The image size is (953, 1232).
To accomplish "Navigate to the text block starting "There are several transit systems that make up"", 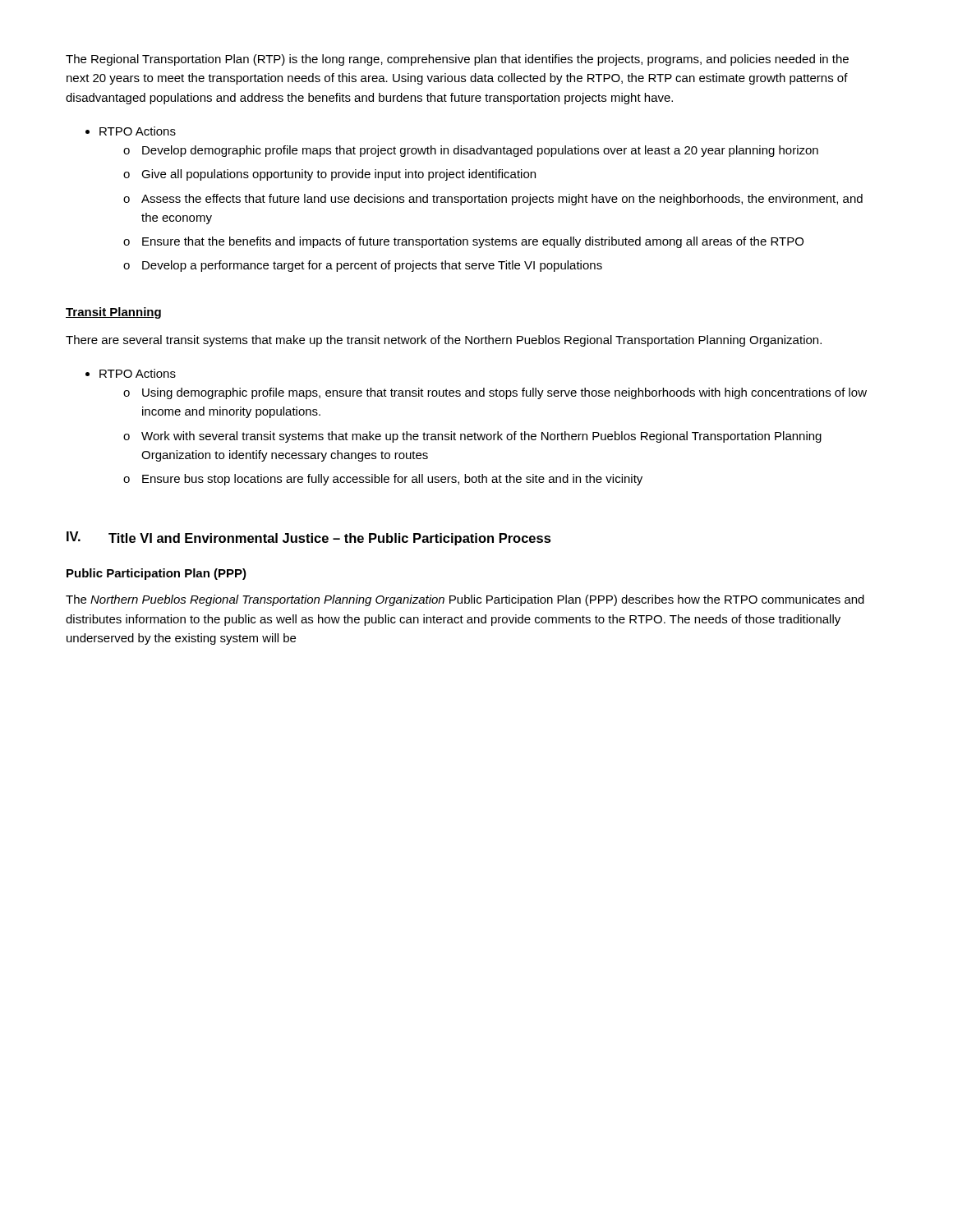I will 444,339.
